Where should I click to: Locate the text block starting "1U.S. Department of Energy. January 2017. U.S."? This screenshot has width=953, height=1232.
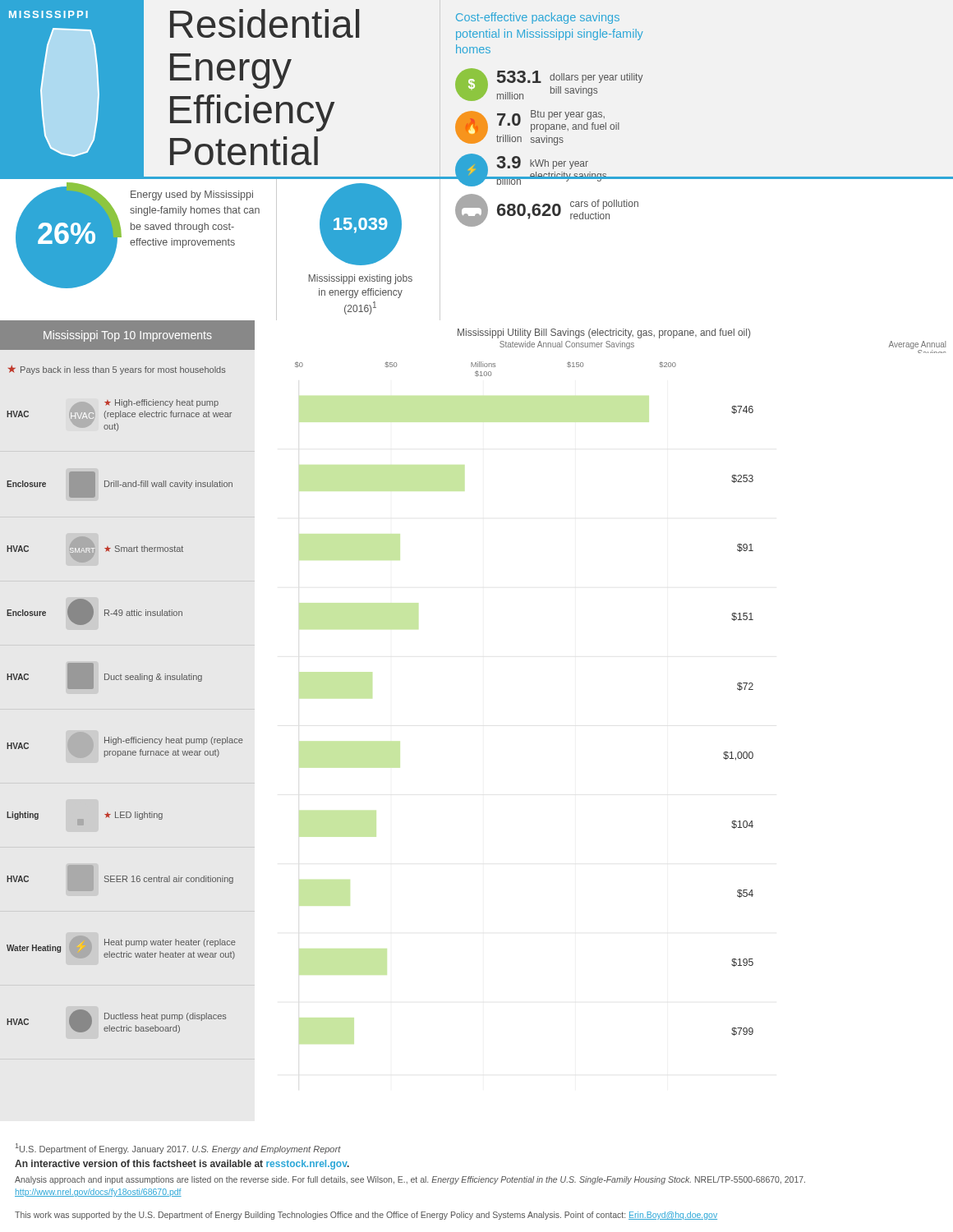pyautogui.click(x=178, y=1148)
